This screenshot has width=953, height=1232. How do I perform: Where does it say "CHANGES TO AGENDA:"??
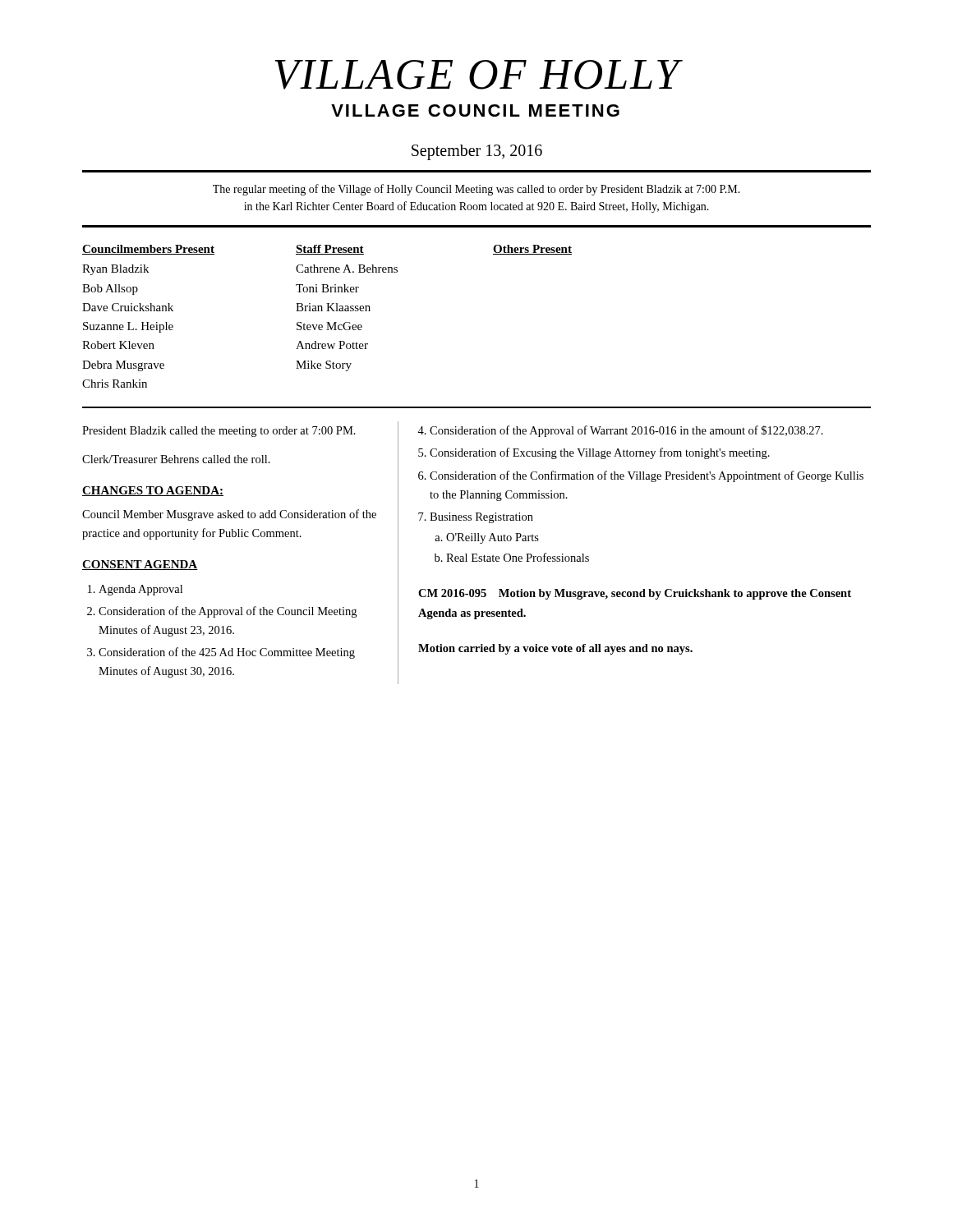coord(153,490)
